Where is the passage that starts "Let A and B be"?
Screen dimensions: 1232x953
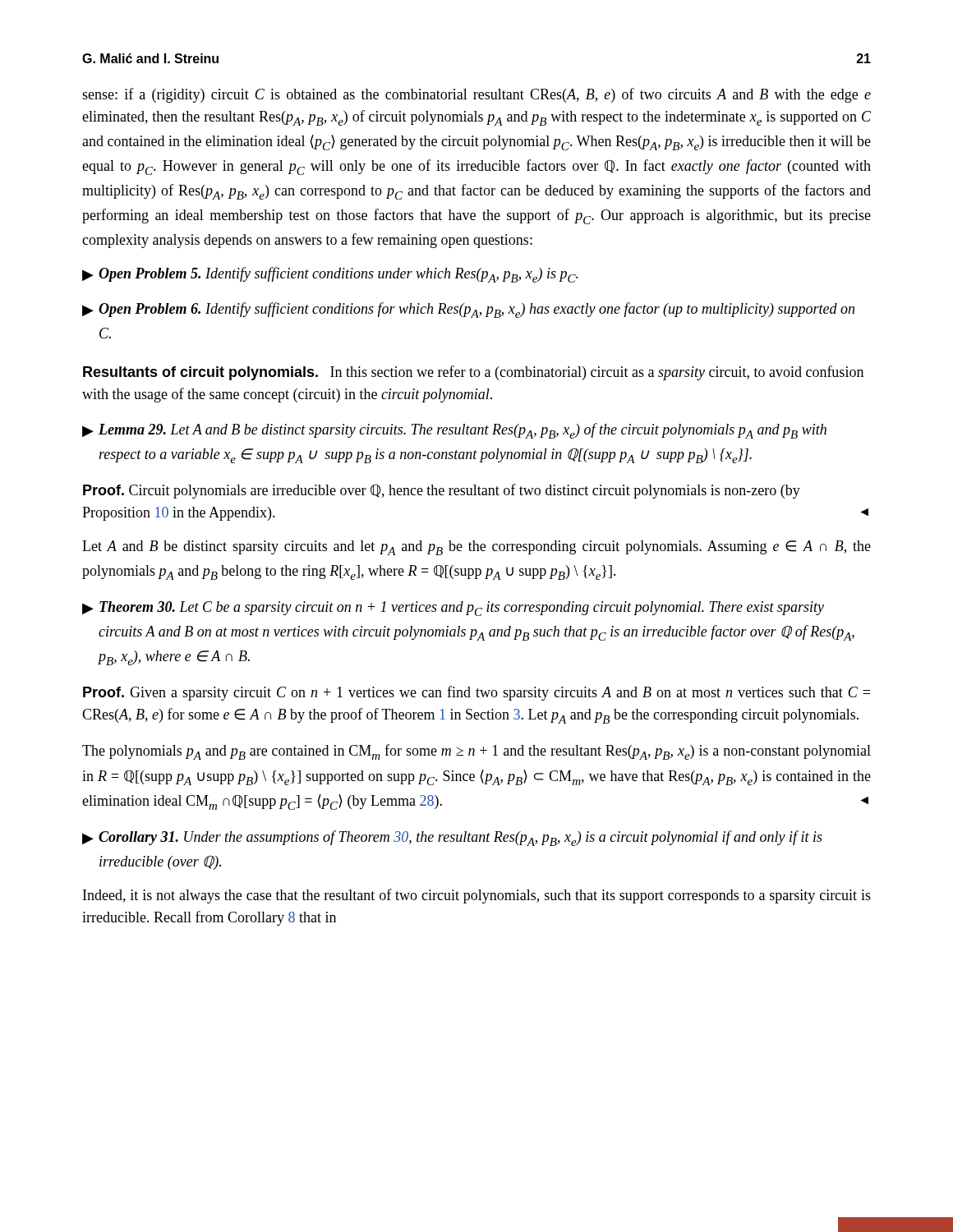[x=476, y=560]
